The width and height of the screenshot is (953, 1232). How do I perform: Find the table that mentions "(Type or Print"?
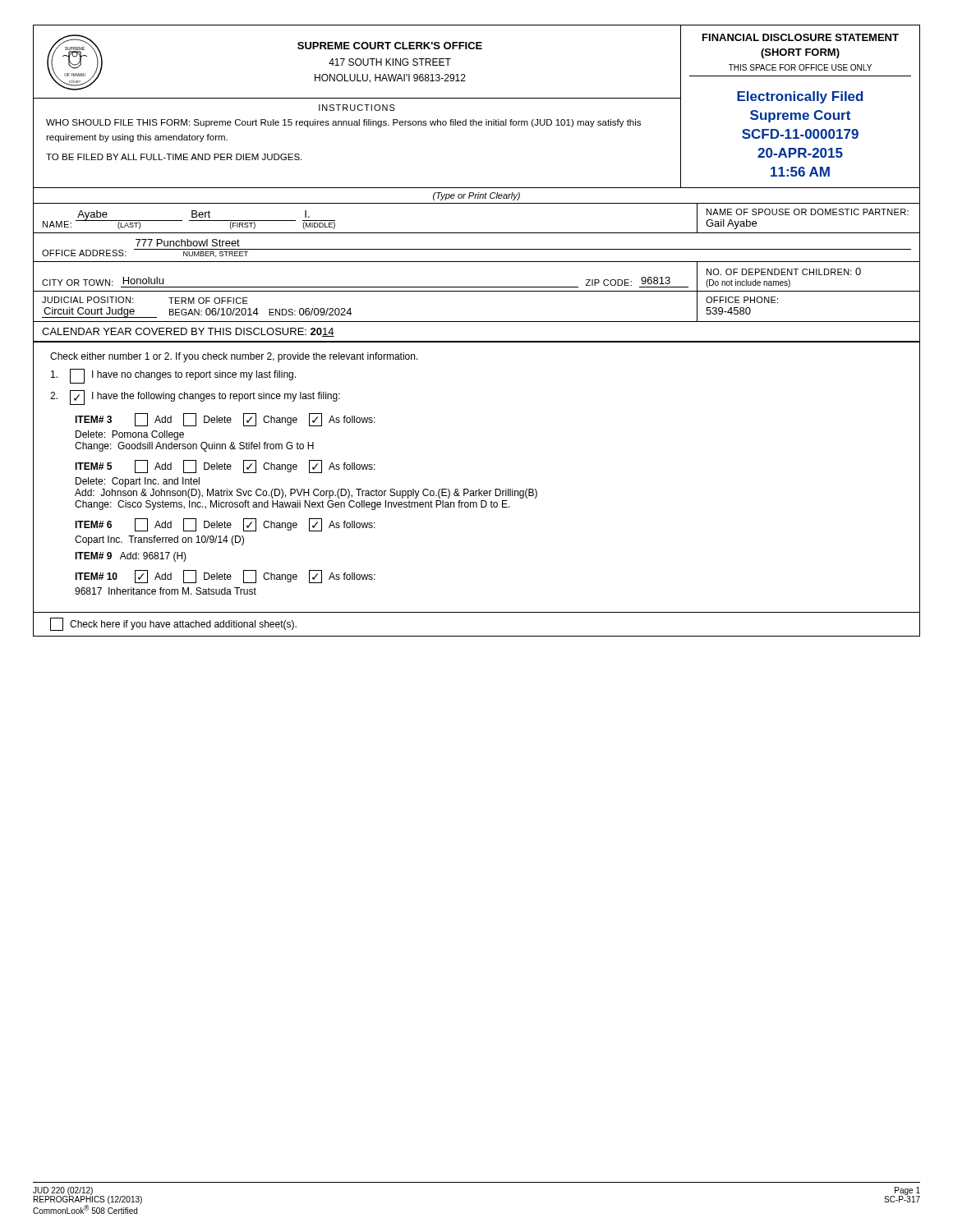(x=476, y=265)
